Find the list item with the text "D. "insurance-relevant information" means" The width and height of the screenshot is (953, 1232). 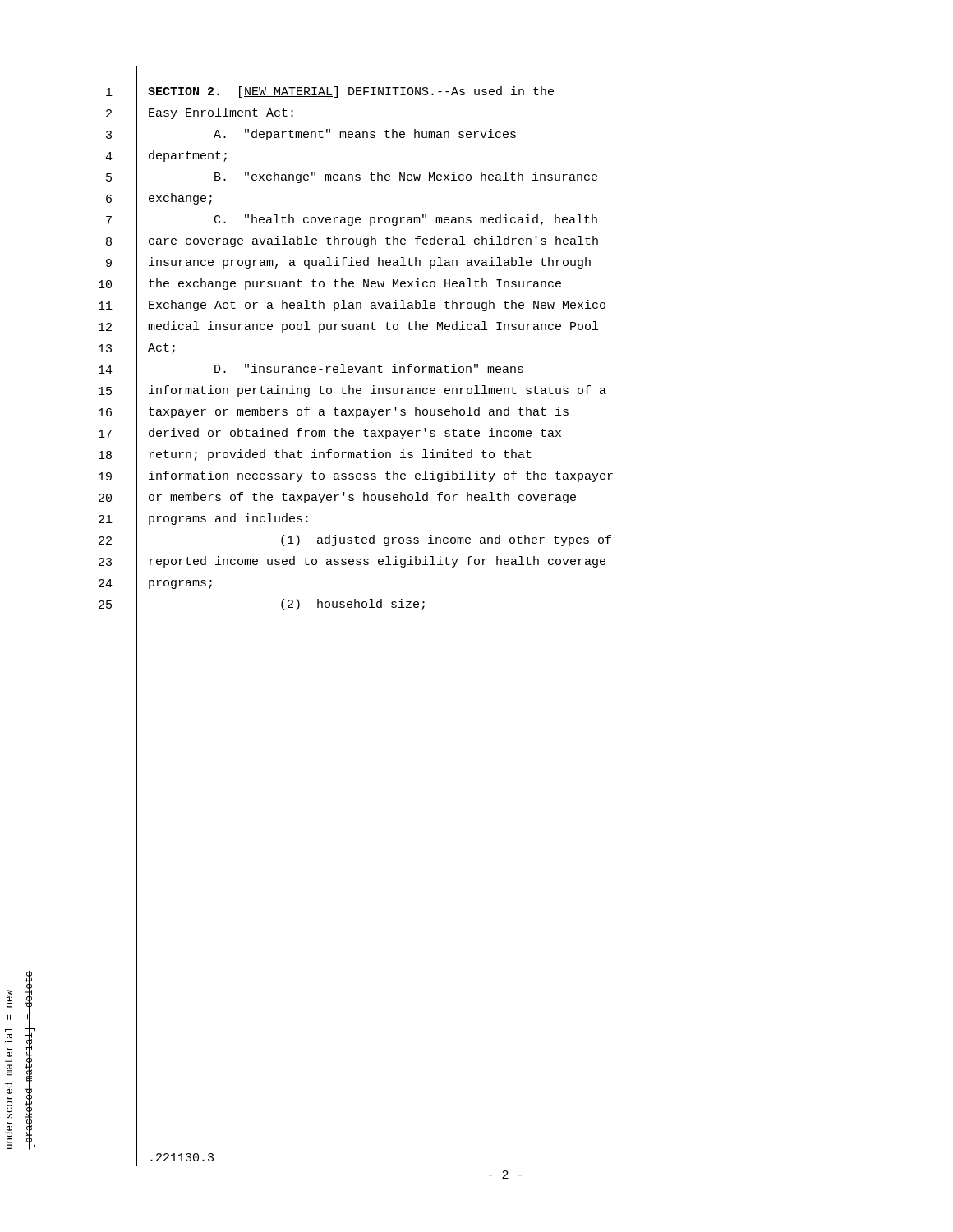coord(505,370)
